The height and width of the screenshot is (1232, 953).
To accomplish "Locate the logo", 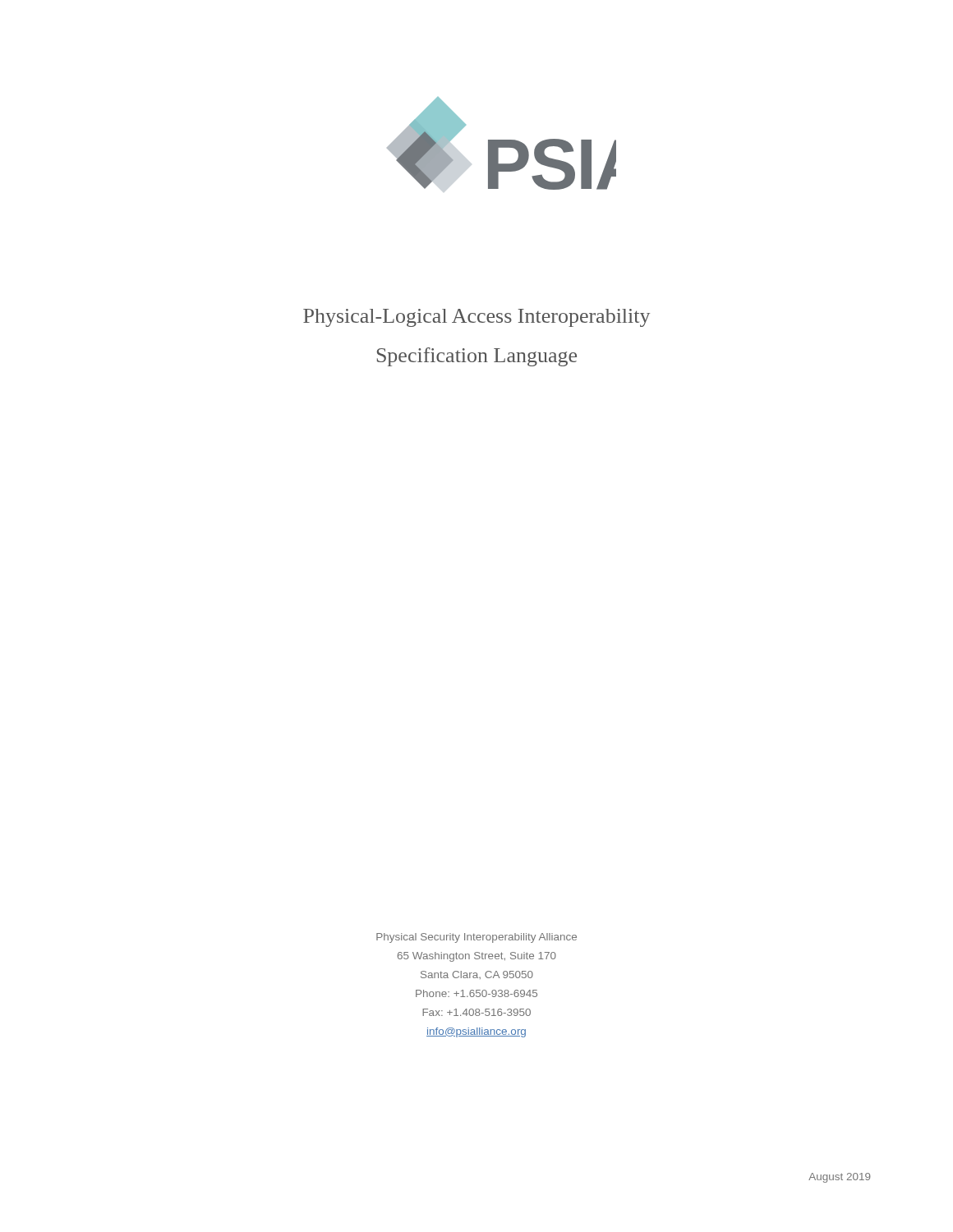I will [x=476, y=172].
